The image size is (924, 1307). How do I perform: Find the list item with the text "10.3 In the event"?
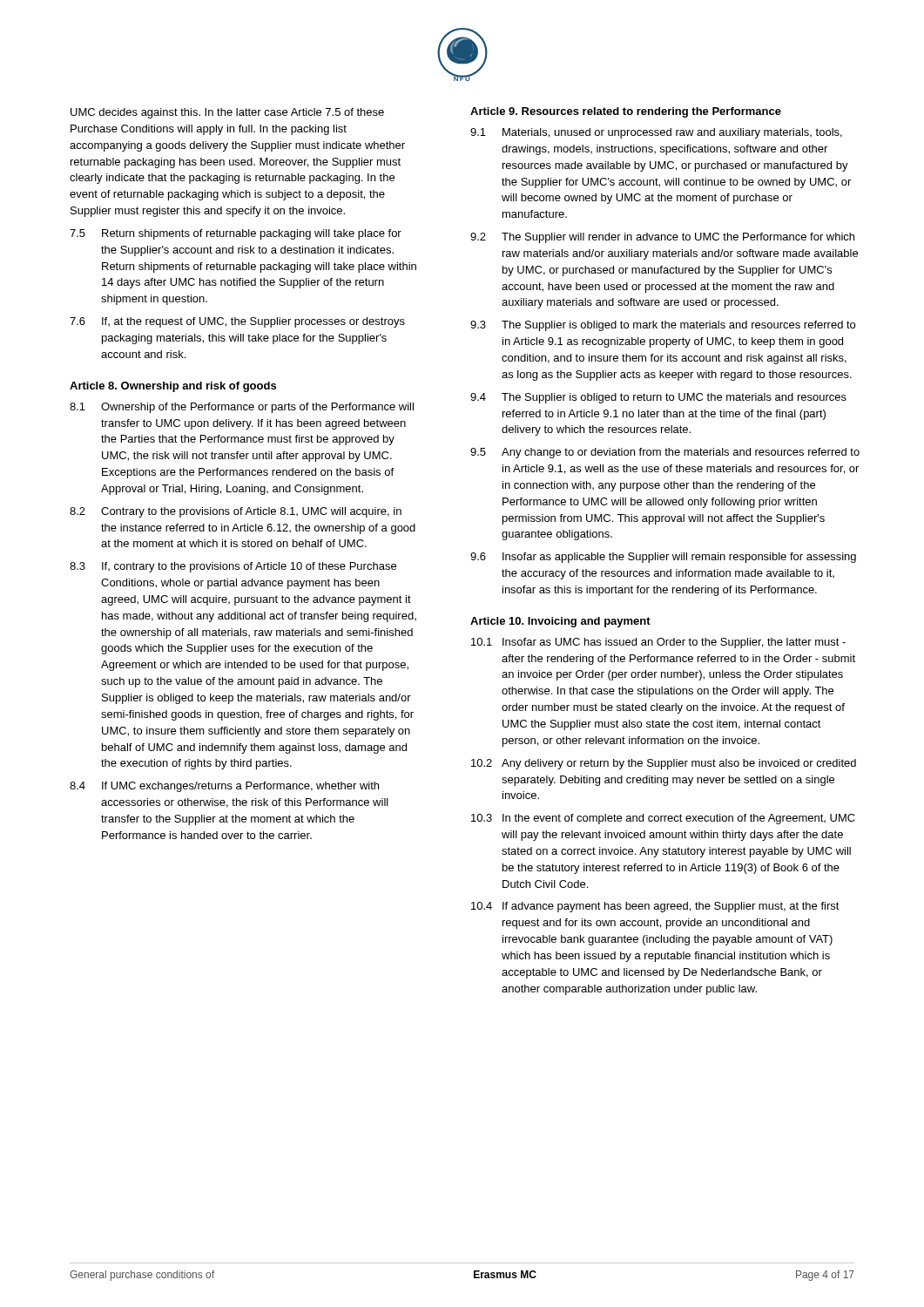665,852
